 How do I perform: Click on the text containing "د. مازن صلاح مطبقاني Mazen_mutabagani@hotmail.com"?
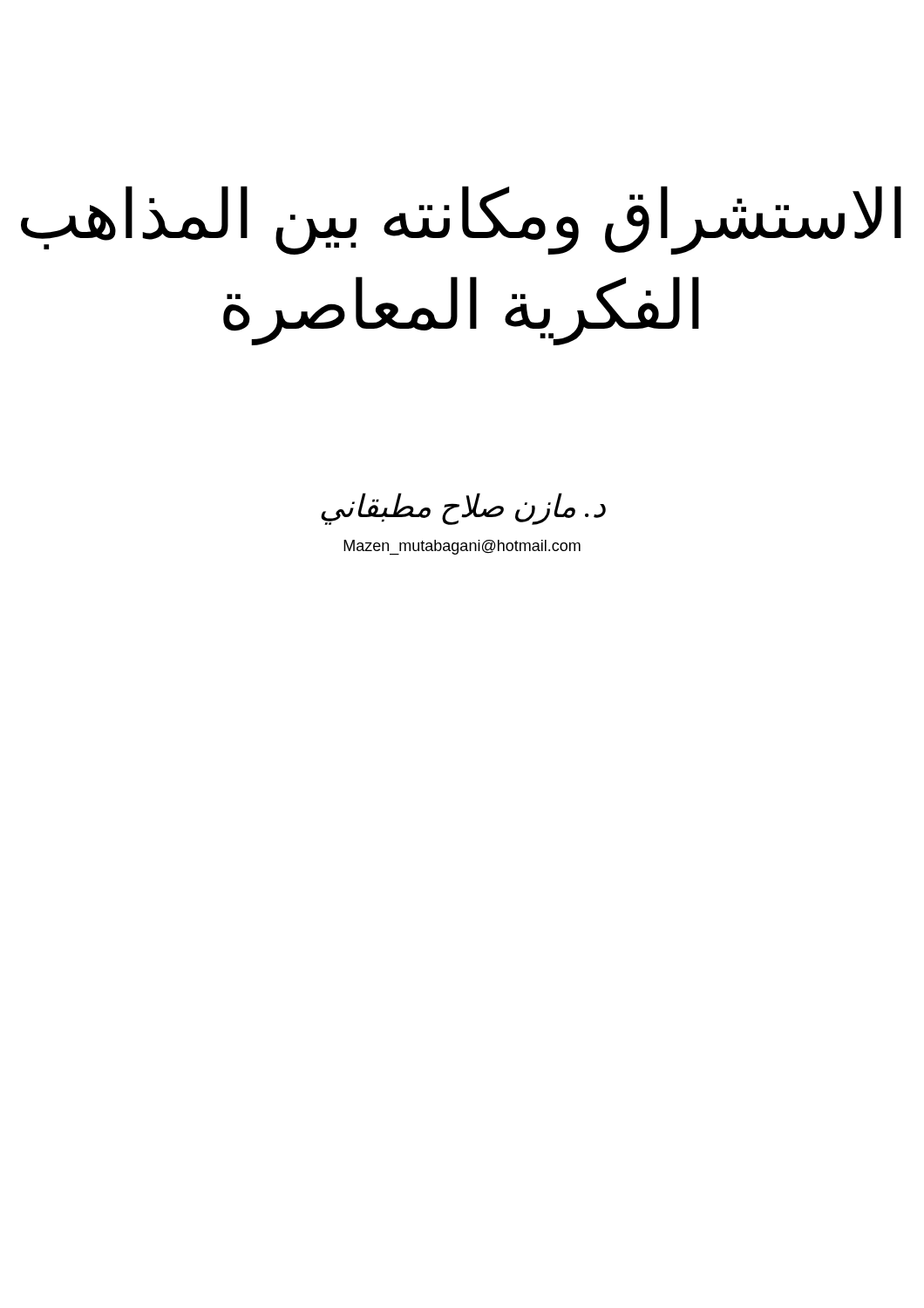pyautogui.click(x=462, y=522)
